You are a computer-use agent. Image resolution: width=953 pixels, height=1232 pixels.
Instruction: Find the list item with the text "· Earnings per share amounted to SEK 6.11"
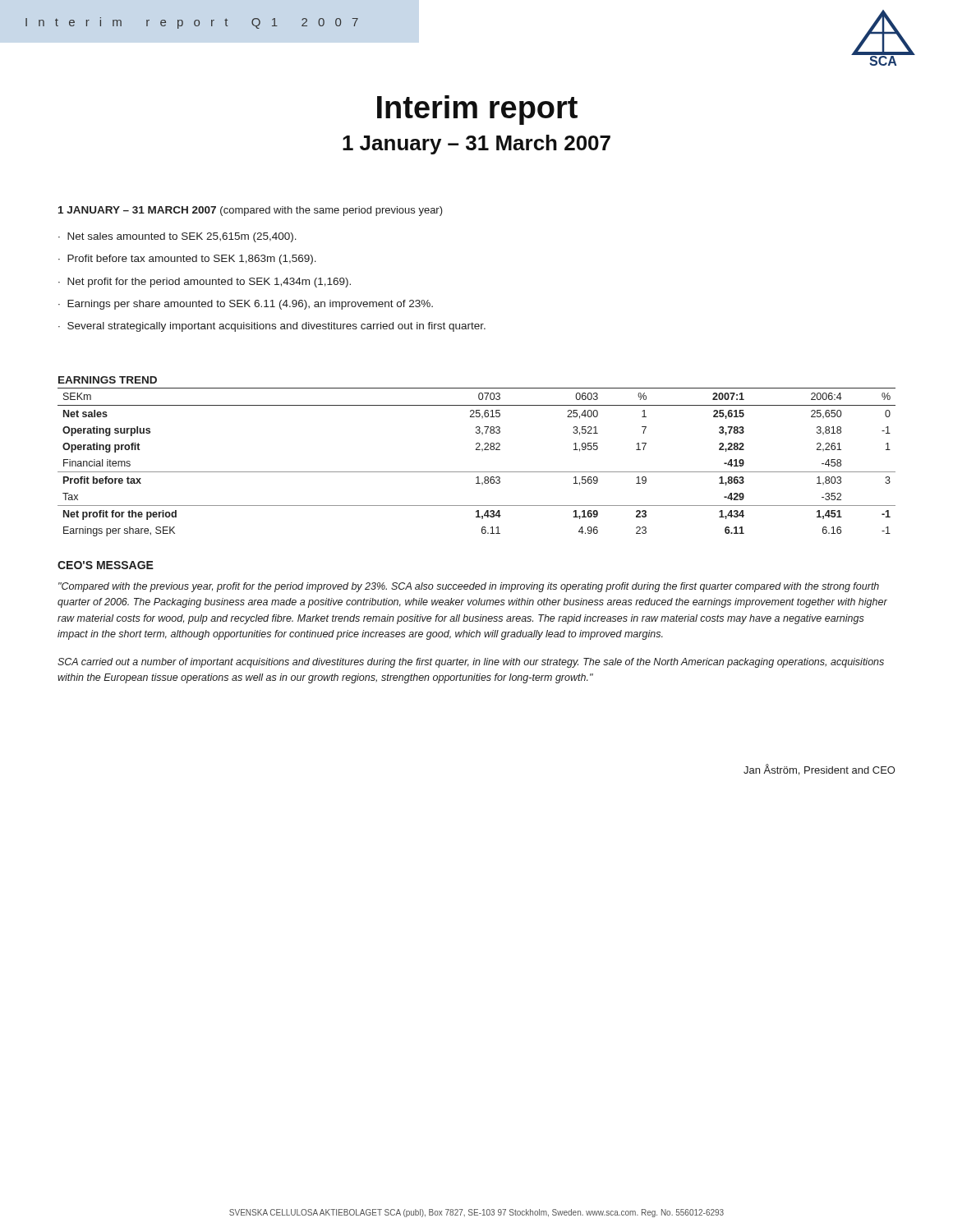pos(246,303)
